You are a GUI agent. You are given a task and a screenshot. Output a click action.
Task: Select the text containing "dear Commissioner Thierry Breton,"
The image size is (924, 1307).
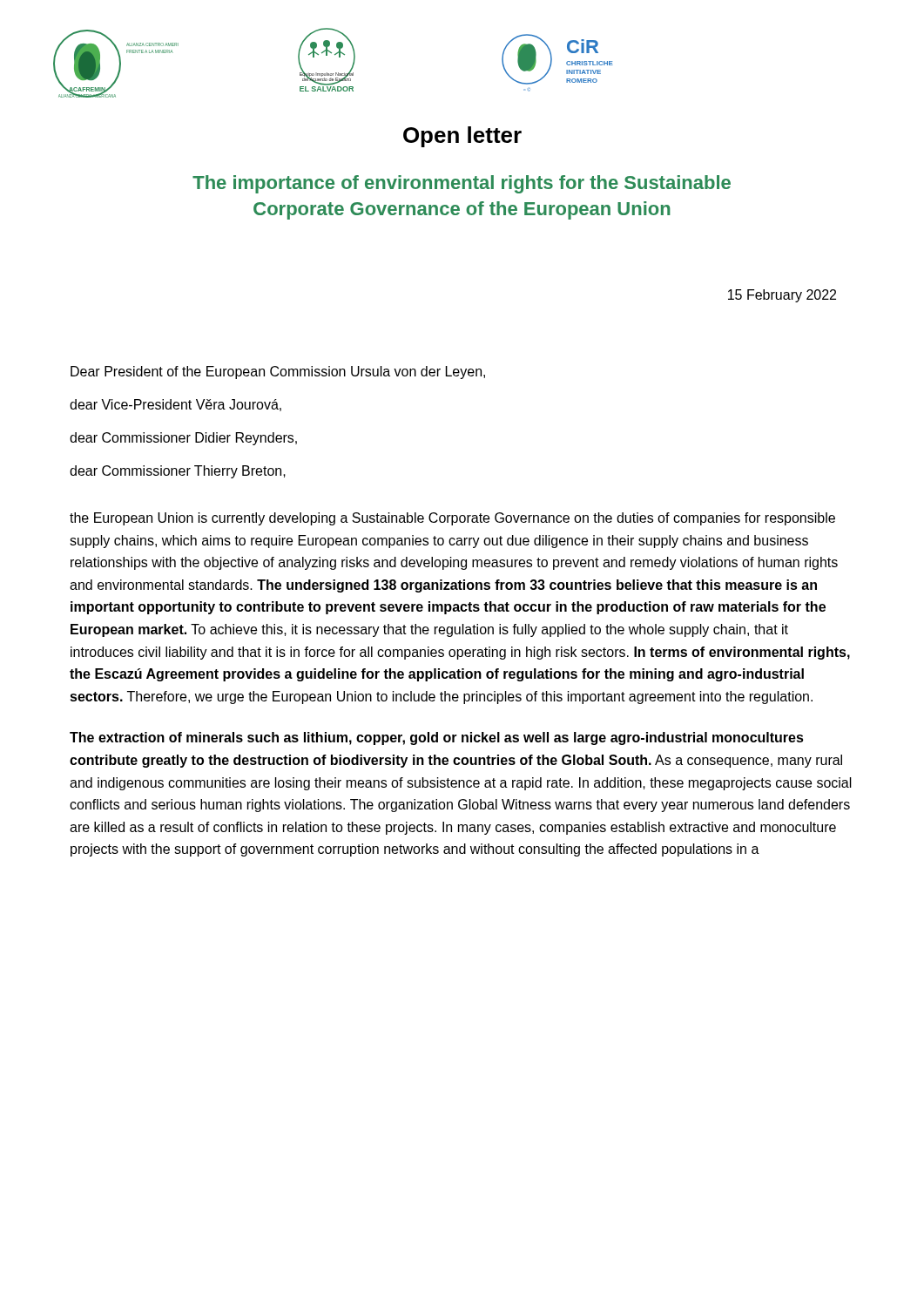pyautogui.click(x=178, y=471)
